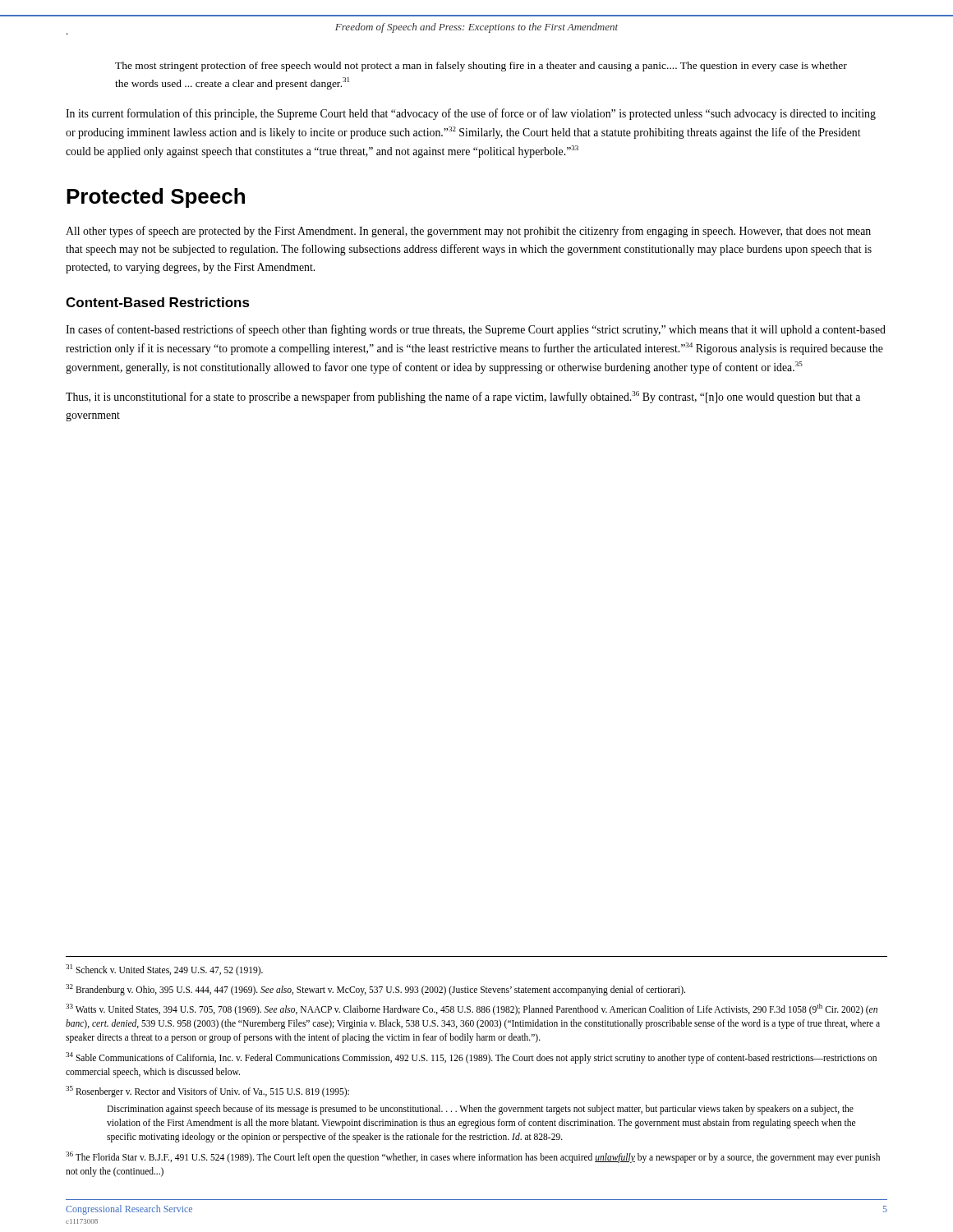Select the footnote that reads "36 The Florida"
The width and height of the screenshot is (953, 1232).
click(x=473, y=1163)
